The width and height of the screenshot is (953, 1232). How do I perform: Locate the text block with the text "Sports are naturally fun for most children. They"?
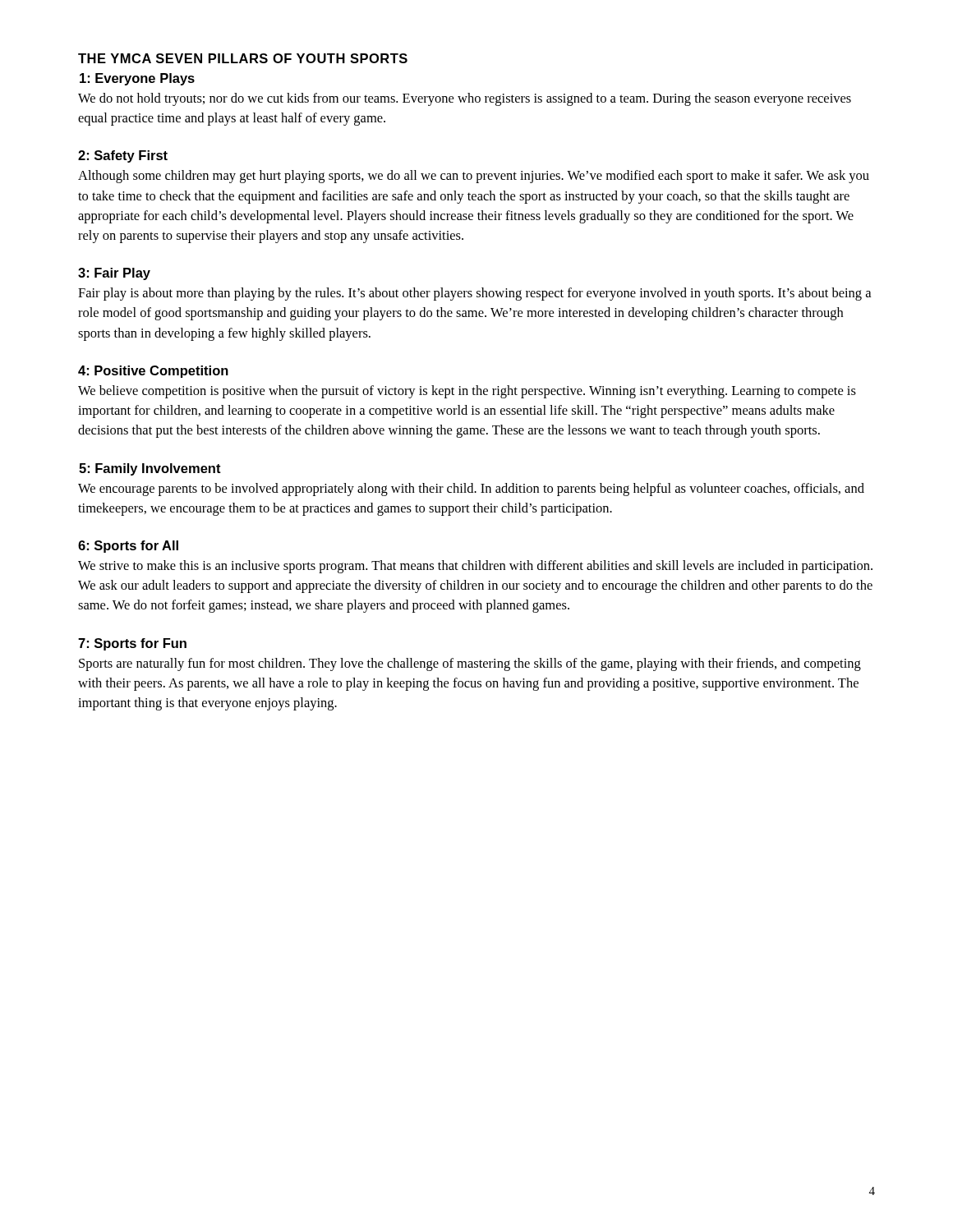coord(476,683)
